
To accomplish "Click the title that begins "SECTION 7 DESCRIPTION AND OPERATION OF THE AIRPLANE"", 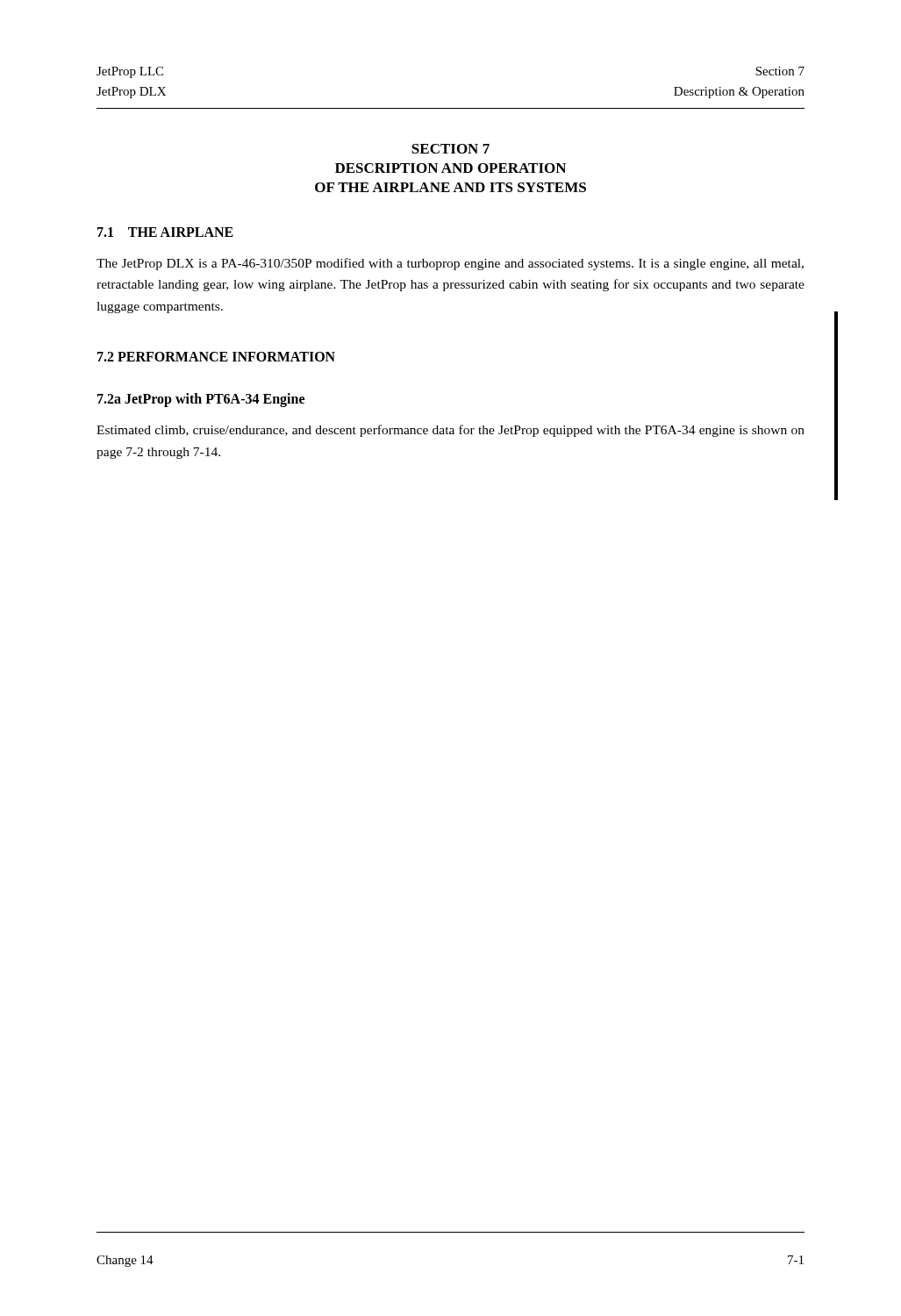I will pyautogui.click(x=450, y=168).
